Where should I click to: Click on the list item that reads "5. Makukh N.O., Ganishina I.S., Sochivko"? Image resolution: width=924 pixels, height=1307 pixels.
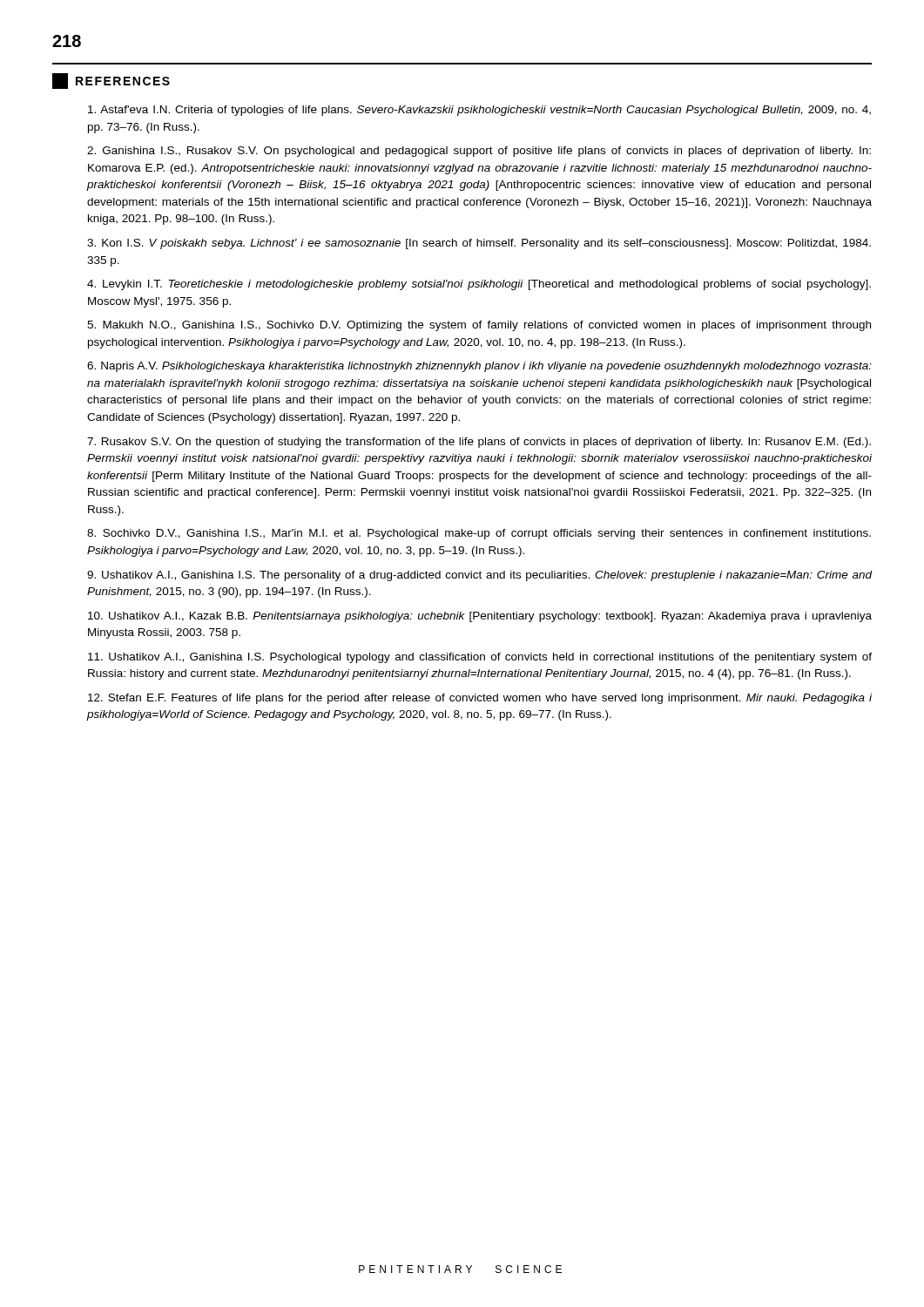479,333
